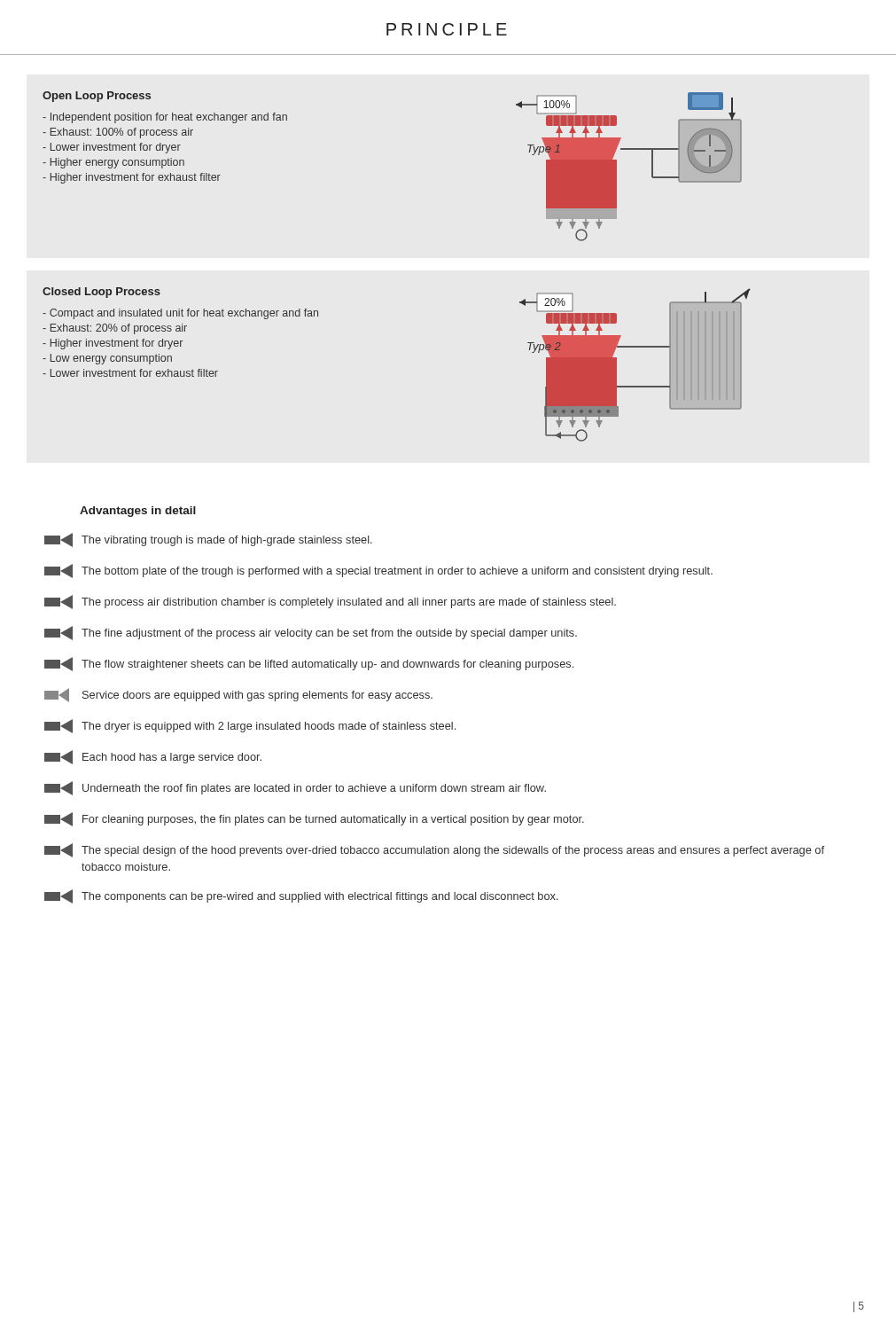
Task: Click on the section header with the text "Advantages in detail"
Action: coord(138,510)
